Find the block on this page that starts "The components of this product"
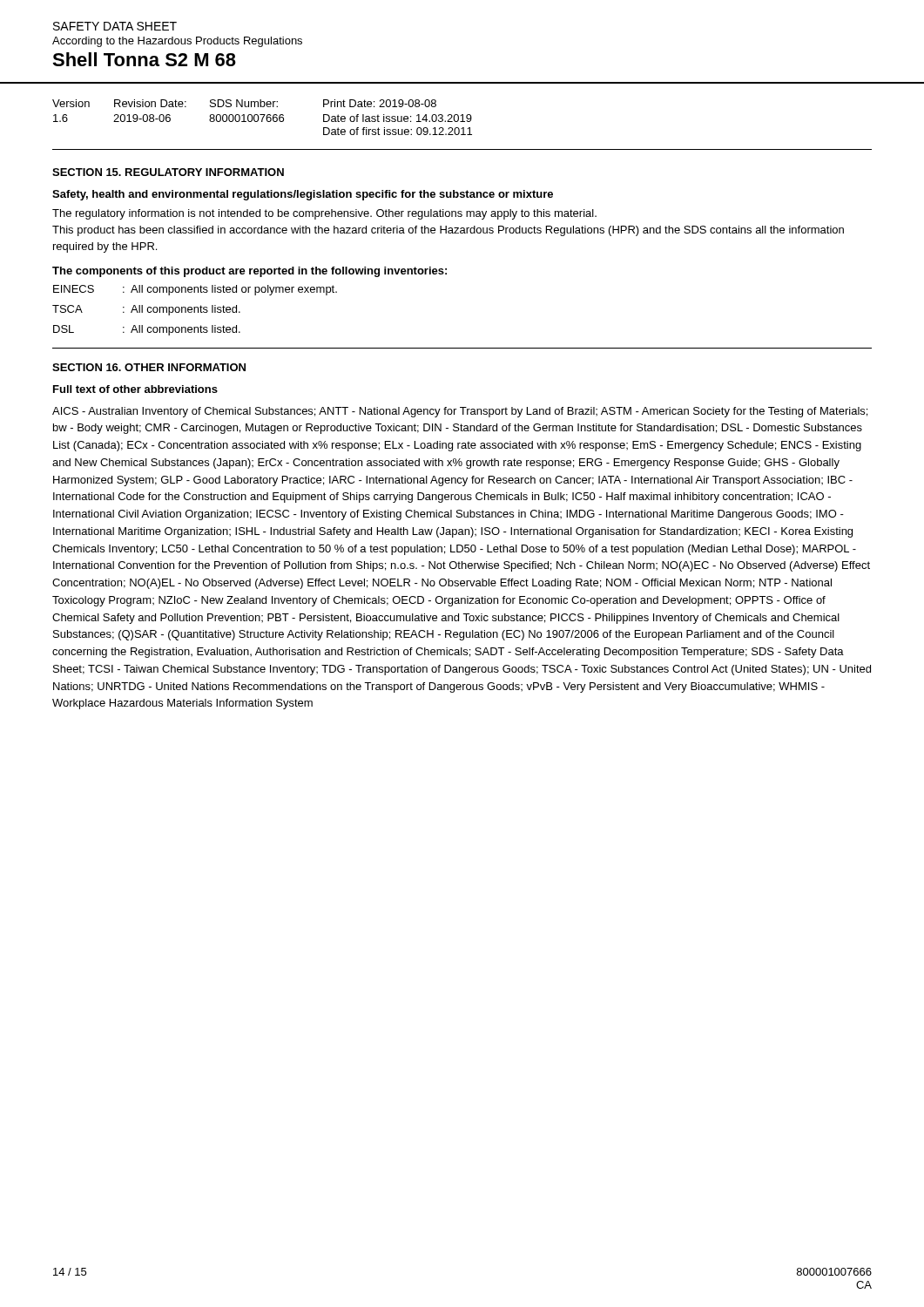The image size is (924, 1307). click(x=250, y=270)
